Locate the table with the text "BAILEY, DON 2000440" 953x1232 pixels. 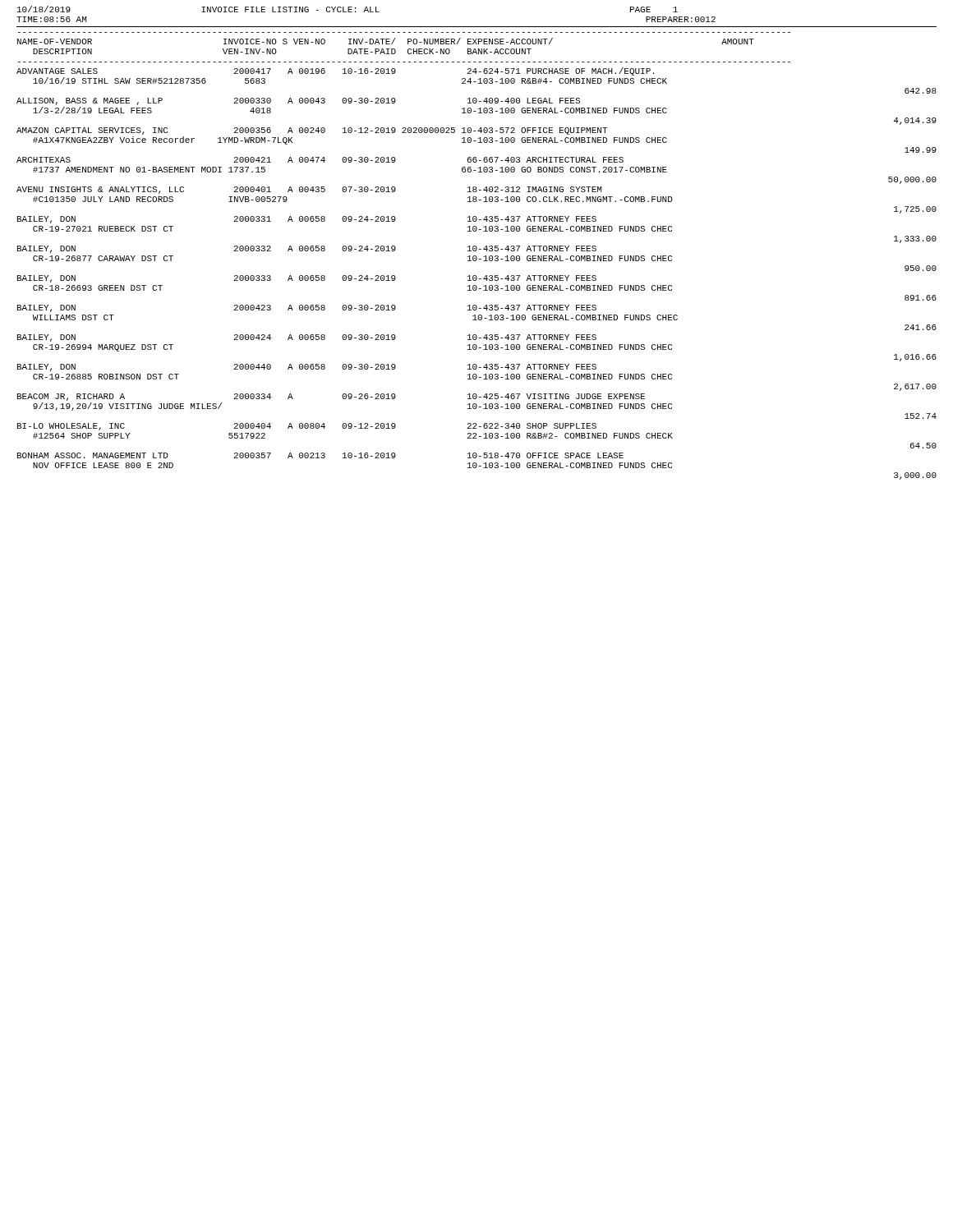pos(476,372)
